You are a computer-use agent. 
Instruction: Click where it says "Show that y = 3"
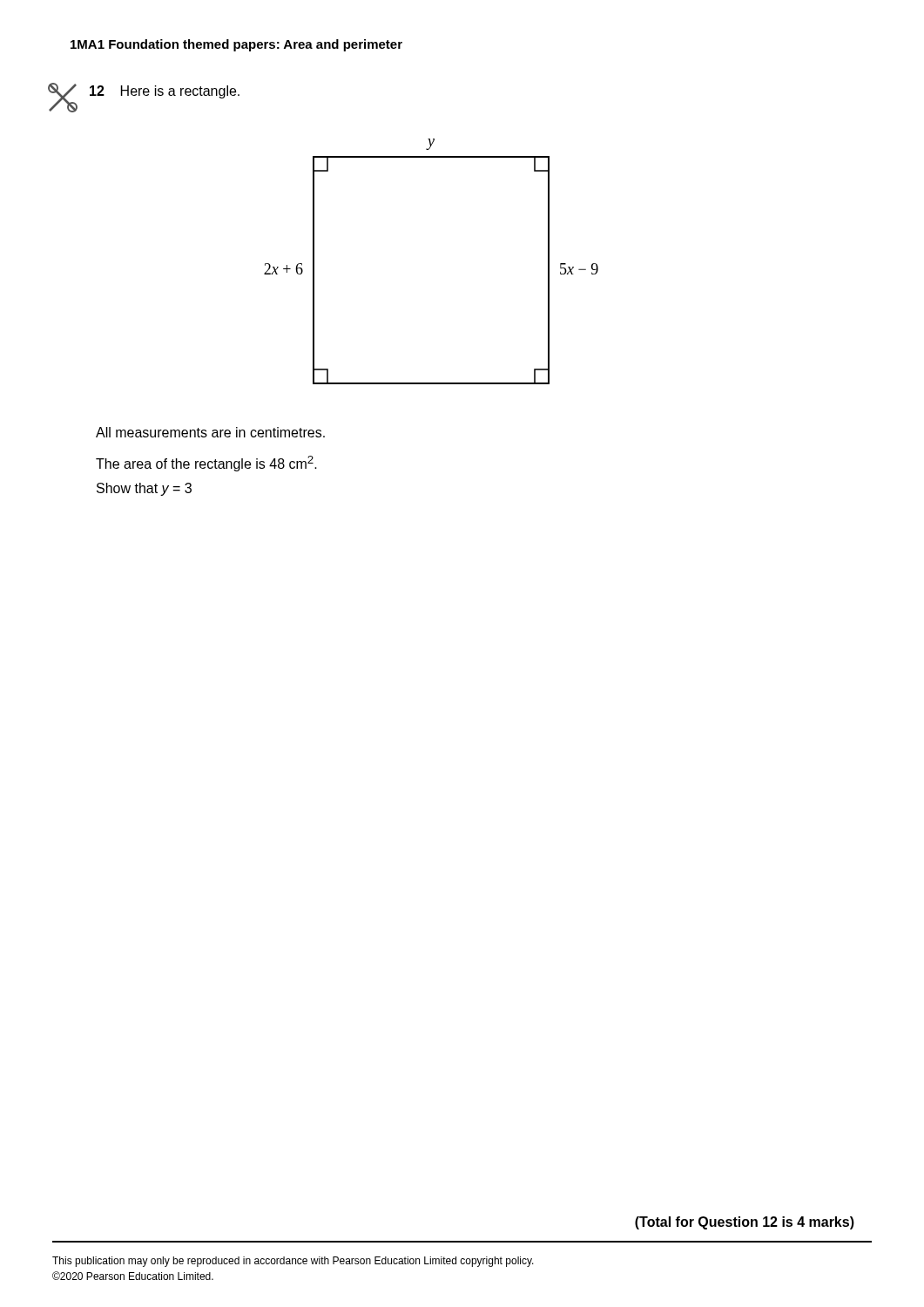[x=144, y=488]
